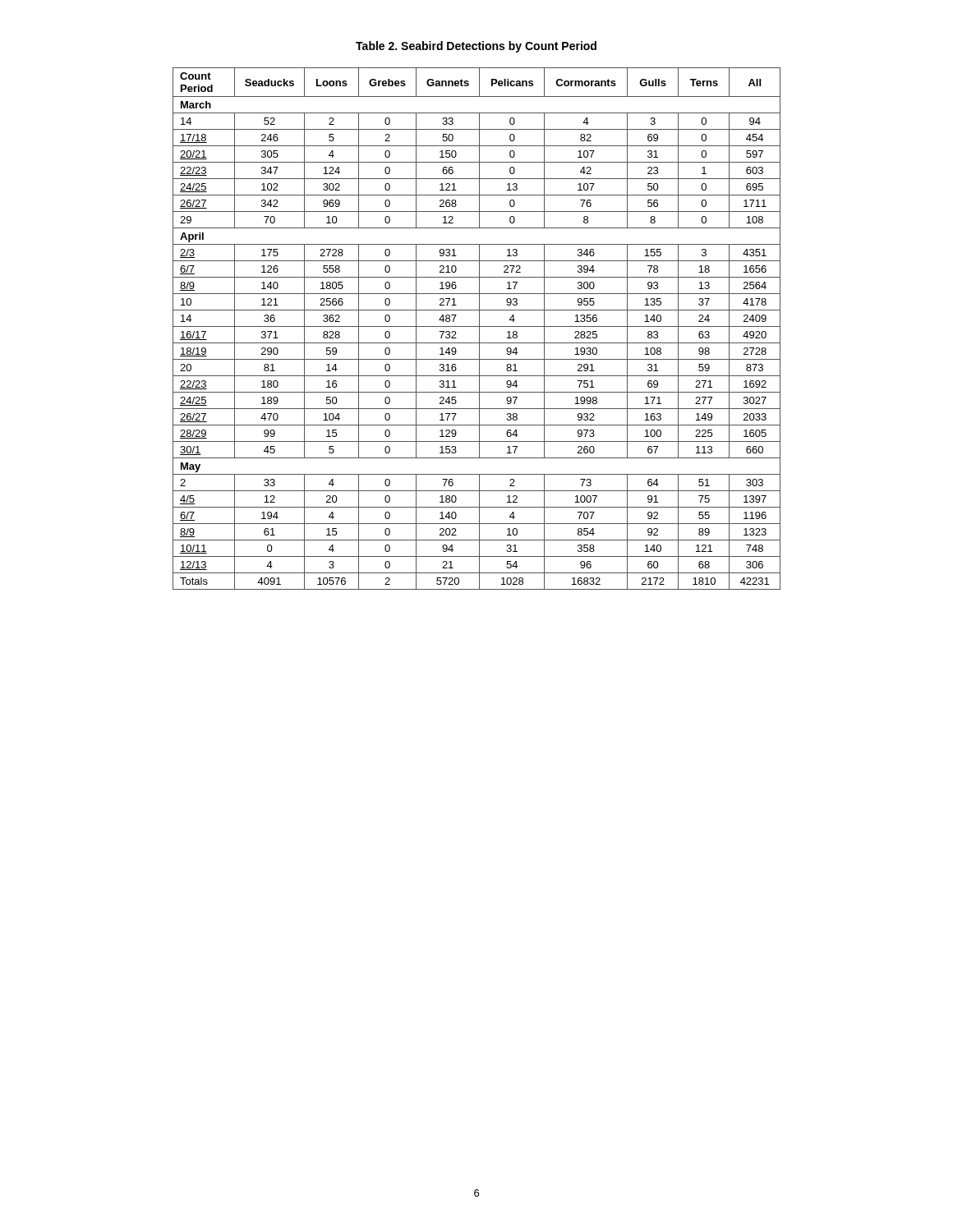This screenshot has height=1232, width=953.
Task: Point to "Table 2. Seabird Detections by Count Period"
Action: coord(476,46)
